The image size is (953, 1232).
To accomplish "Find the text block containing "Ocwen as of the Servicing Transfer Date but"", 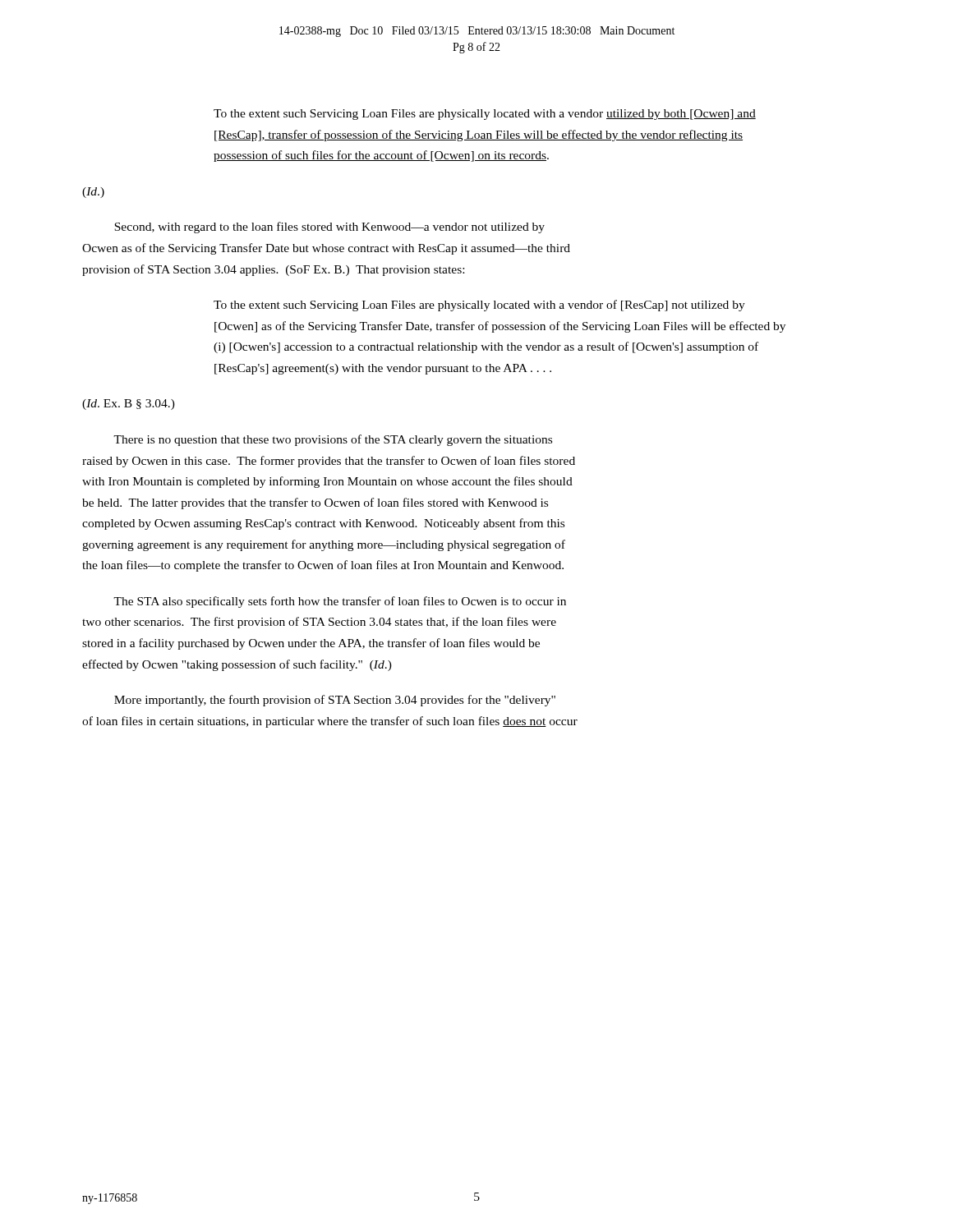I will pos(326,248).
